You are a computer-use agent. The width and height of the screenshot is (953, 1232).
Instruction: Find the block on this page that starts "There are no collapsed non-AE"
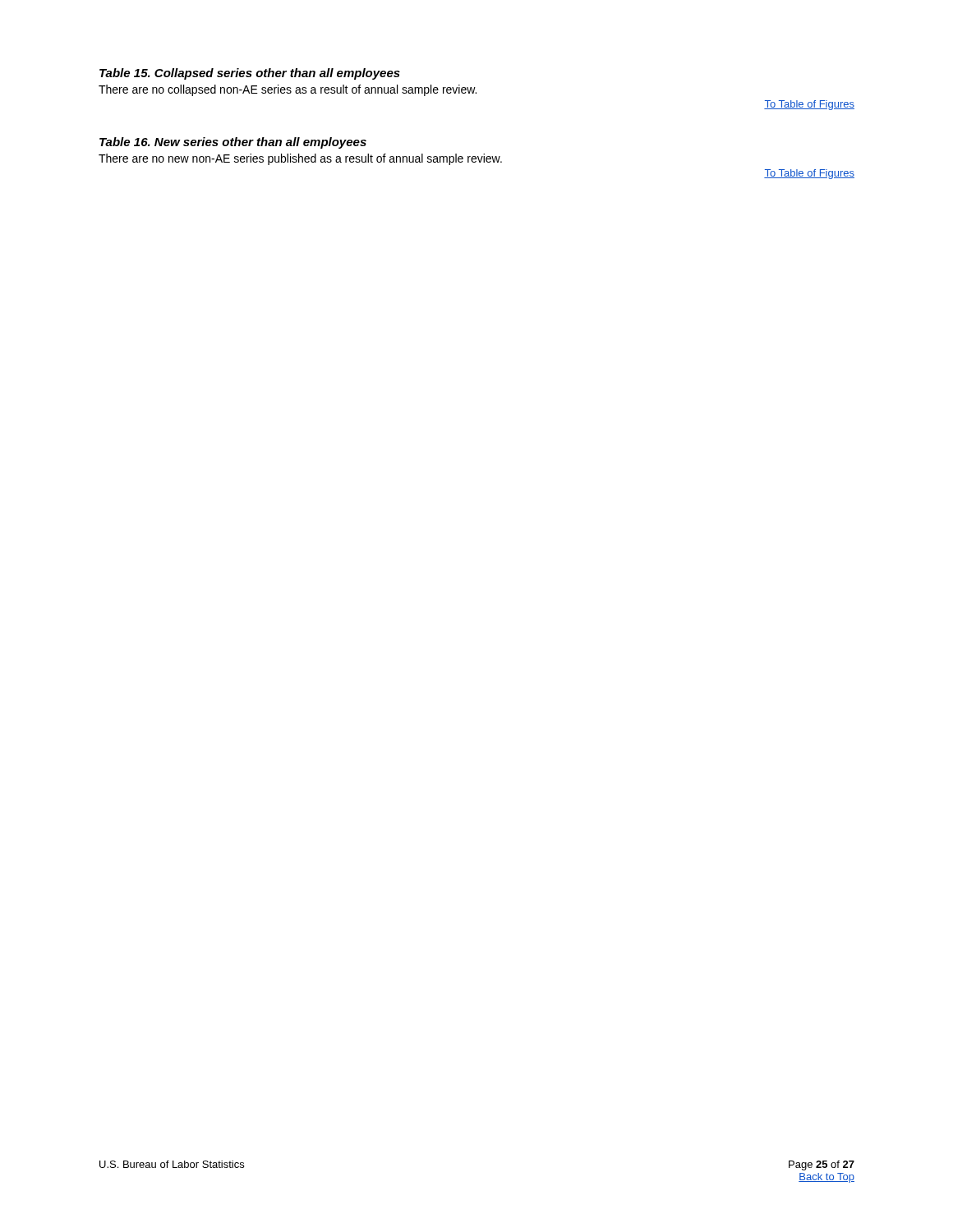[476, 90]
